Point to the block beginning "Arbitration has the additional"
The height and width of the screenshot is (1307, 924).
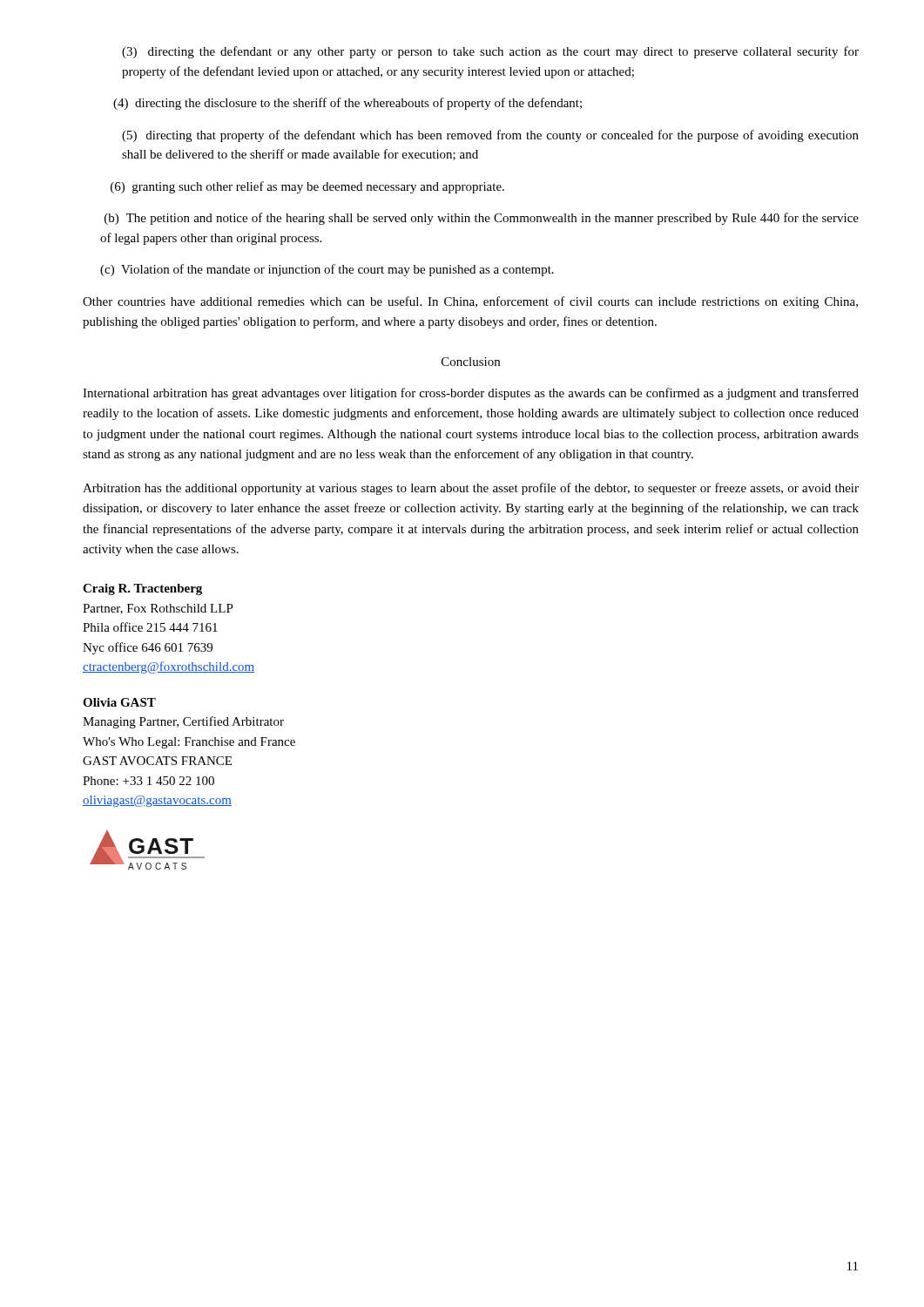click(x=471, y=518)
